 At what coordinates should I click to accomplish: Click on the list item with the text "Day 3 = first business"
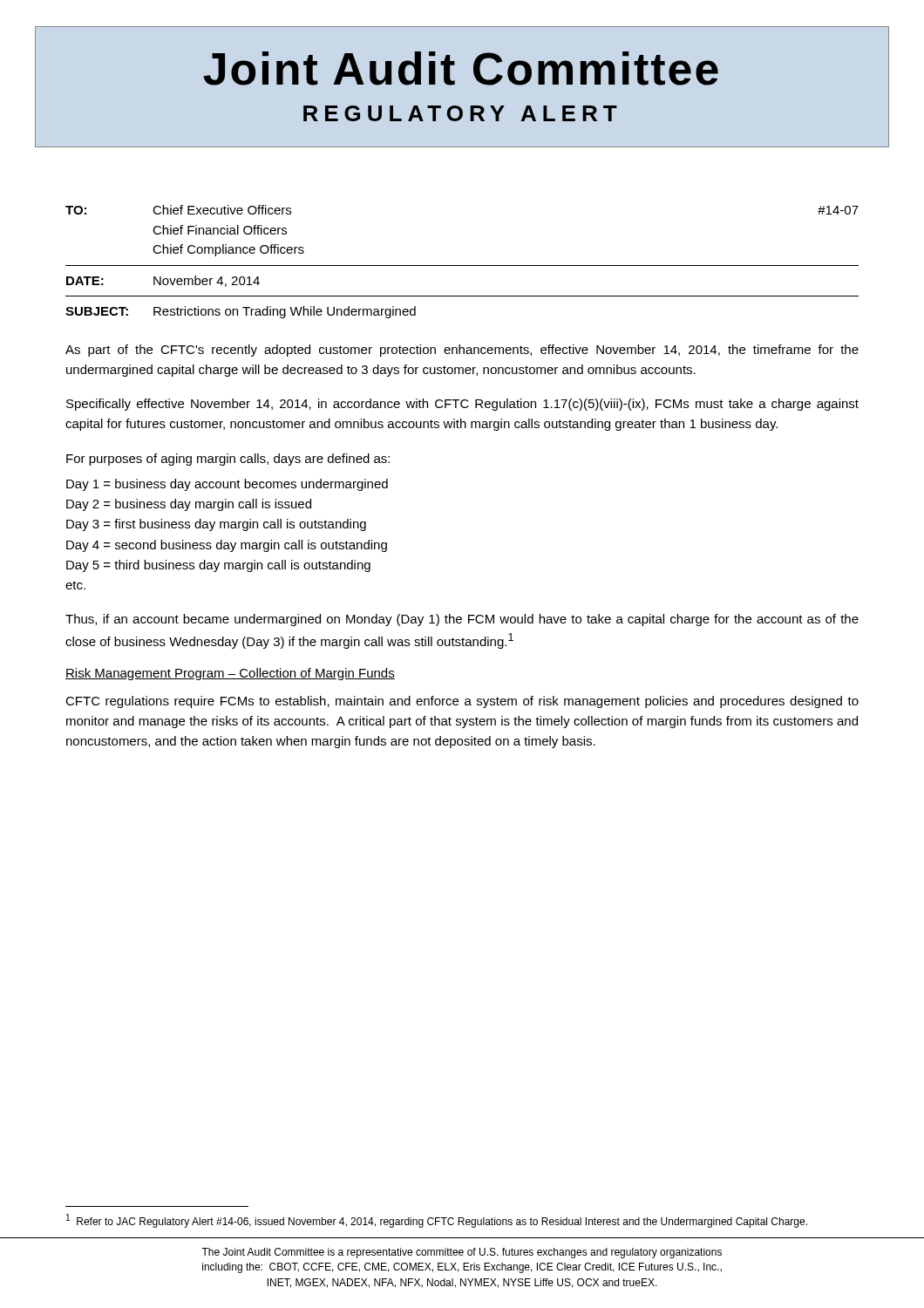tap(216, 524)
